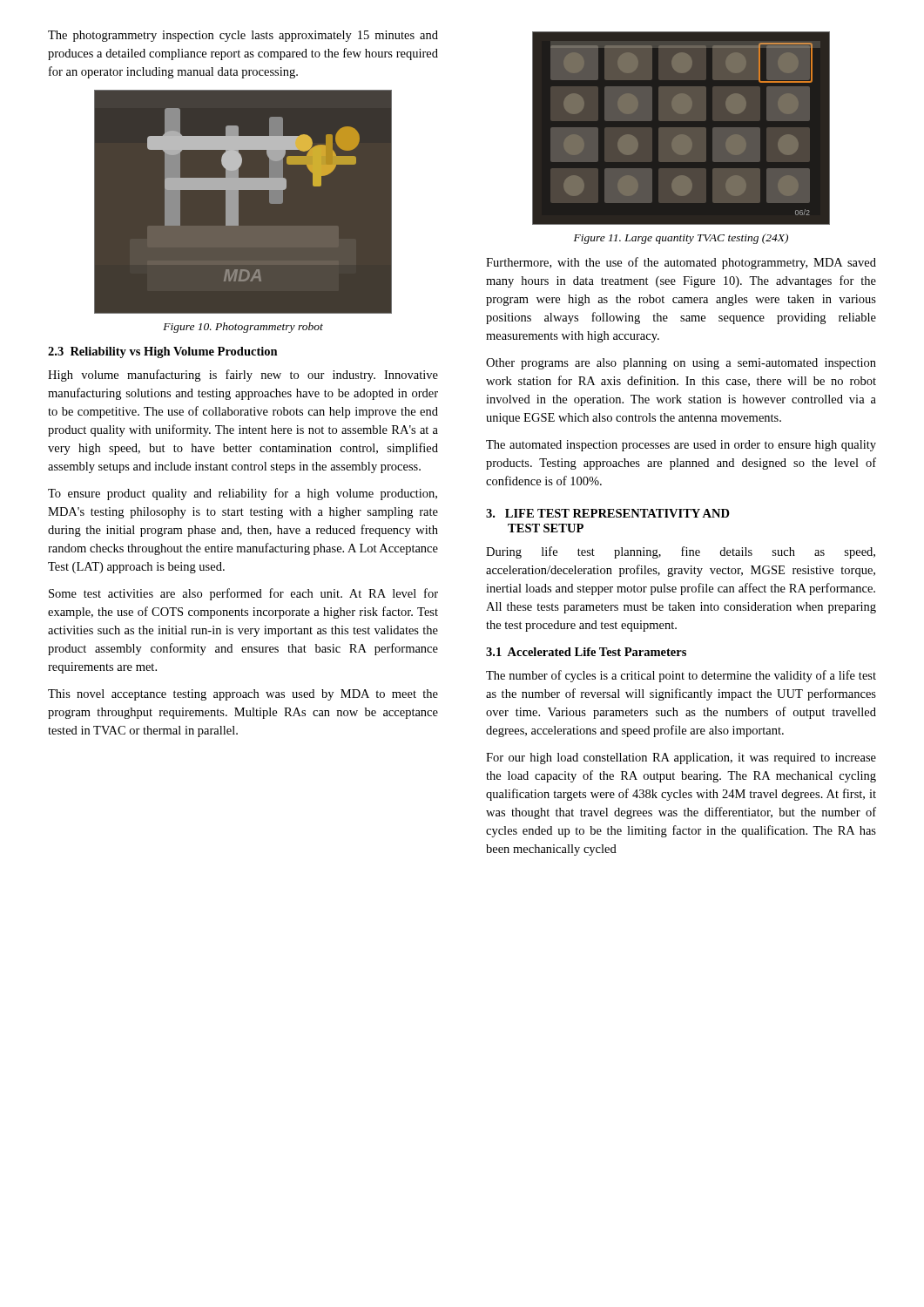This screenshot has width=924, height=1307.
Task: Find the passage starting "Other programs are"
Action: 681,390
